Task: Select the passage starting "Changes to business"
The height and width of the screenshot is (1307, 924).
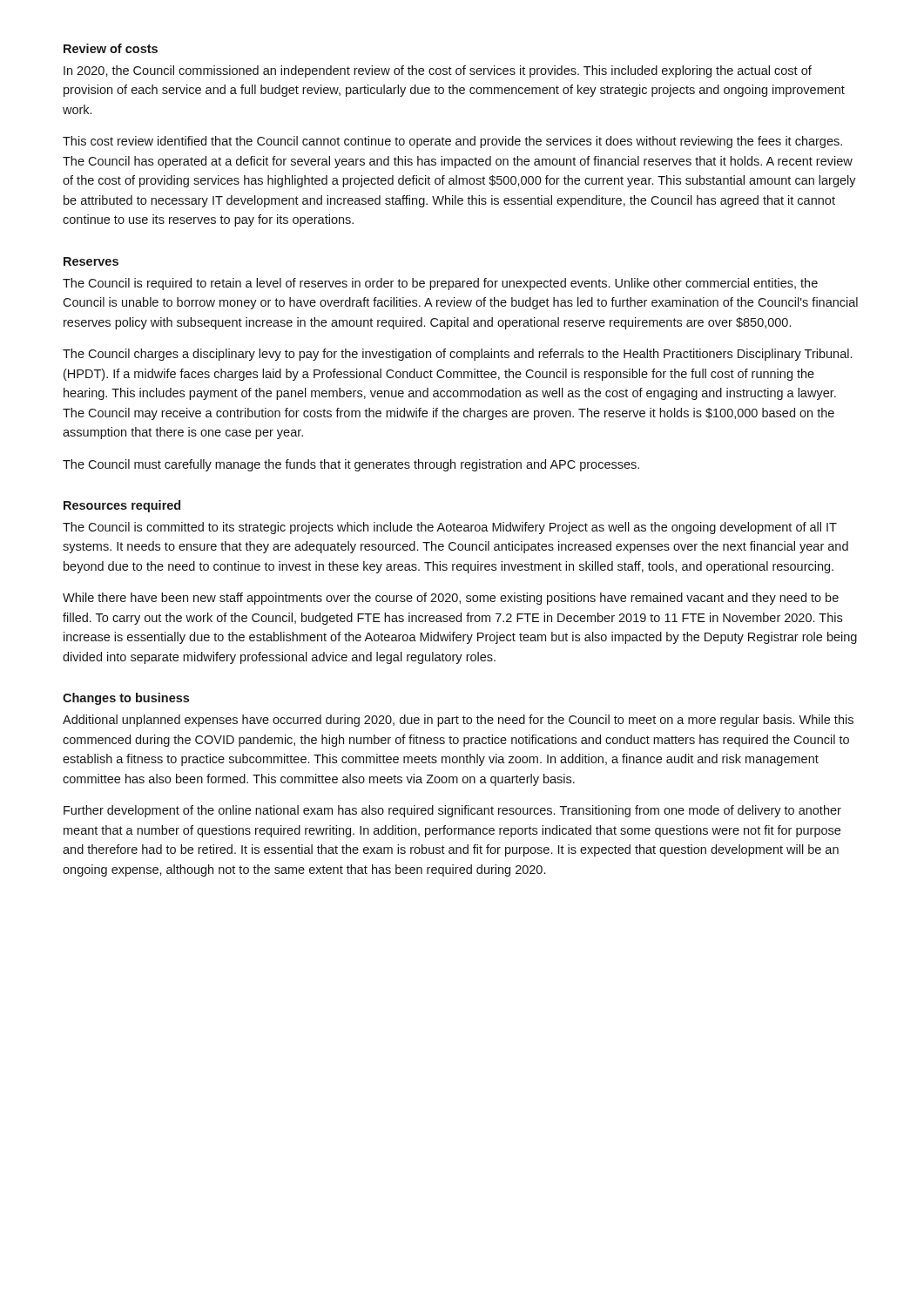Action: point(126,698)
